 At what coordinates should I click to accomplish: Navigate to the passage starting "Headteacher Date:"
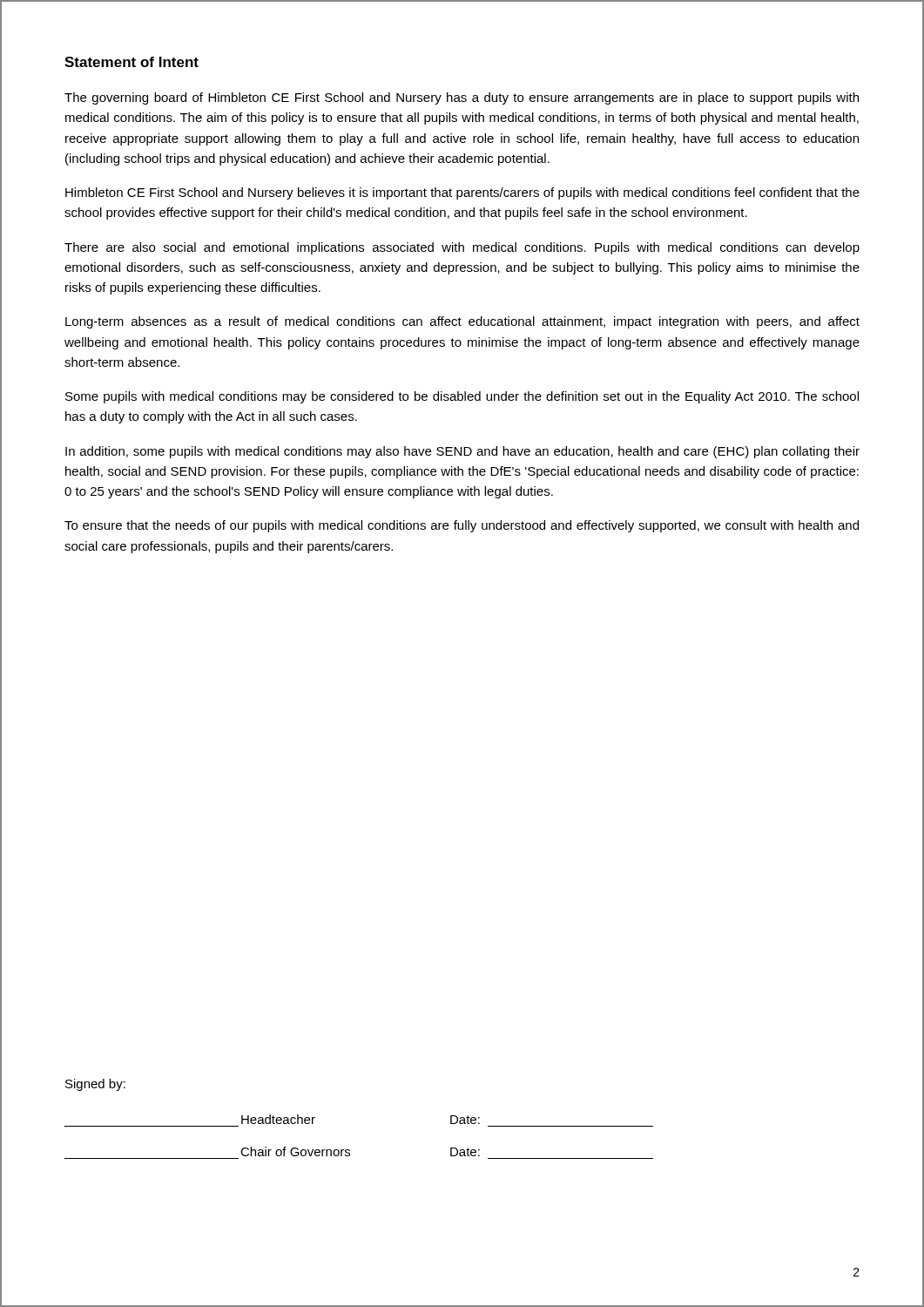click(277, 1119)
